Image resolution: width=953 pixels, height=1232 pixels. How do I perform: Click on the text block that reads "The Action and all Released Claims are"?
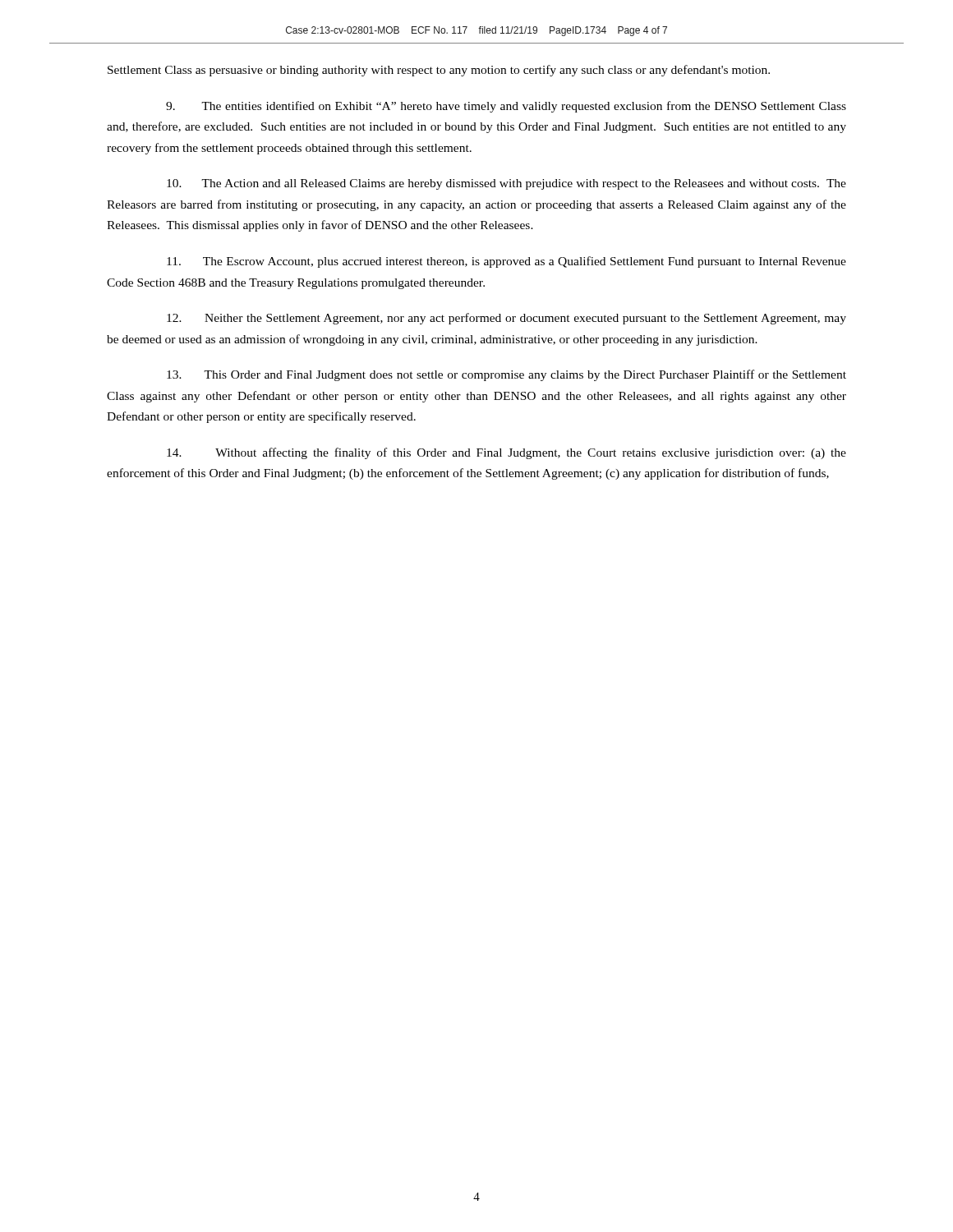click(x=476, y=204)
